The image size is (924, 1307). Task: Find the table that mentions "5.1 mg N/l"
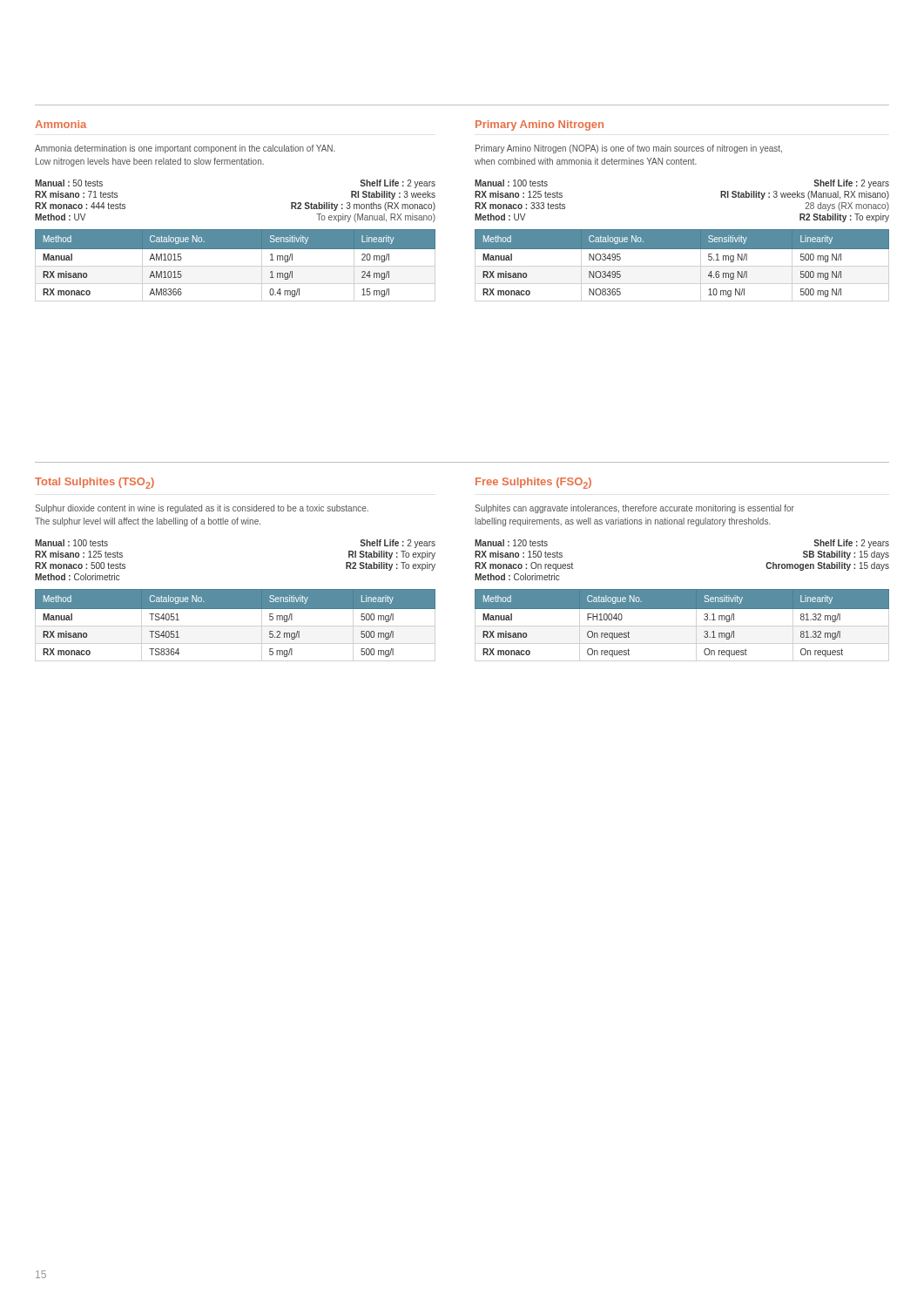click(x=682, y=265)
